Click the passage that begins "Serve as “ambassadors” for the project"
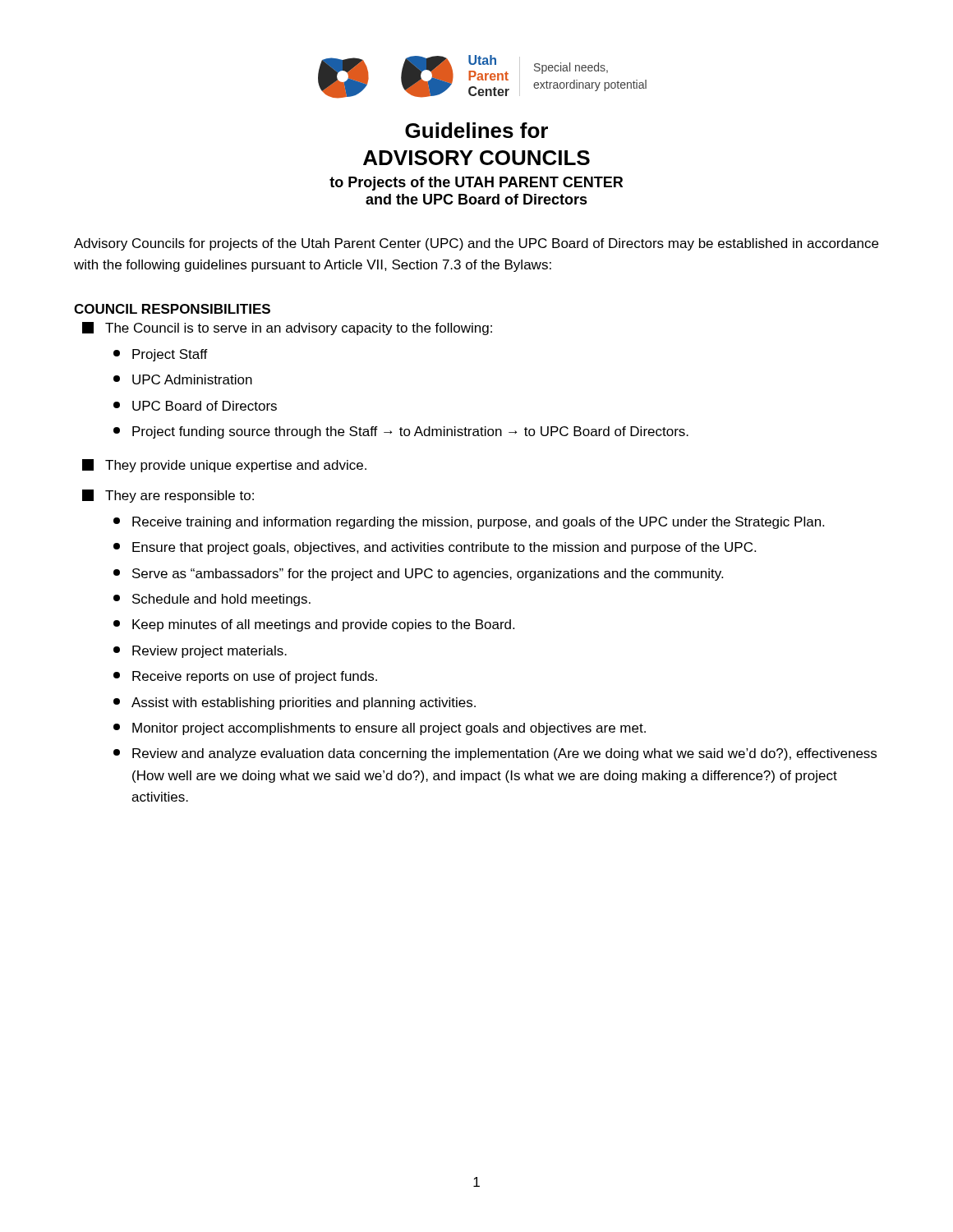 click(496, 574)
